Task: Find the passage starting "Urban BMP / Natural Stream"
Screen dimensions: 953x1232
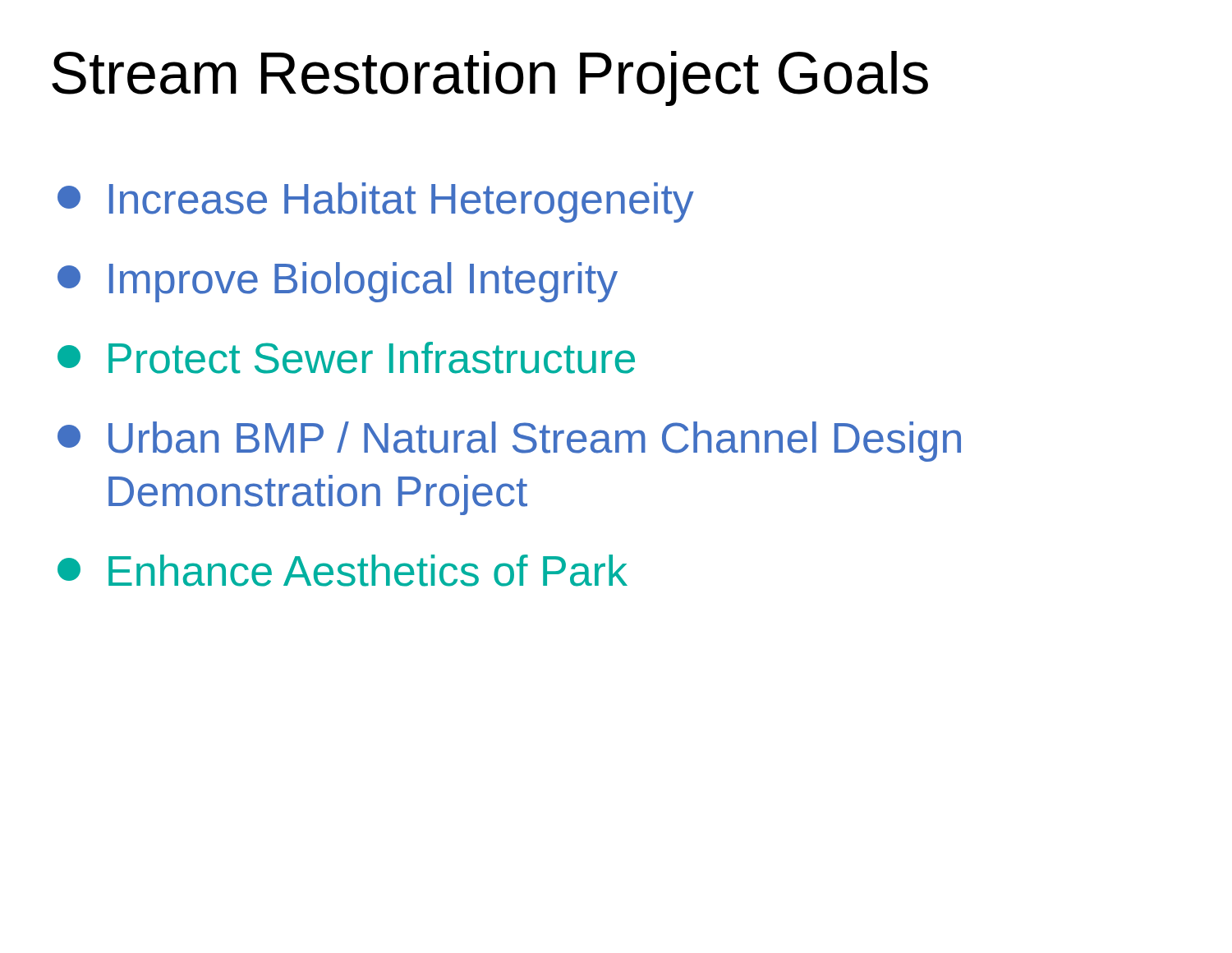Action: pyautogui.click(x=612, y=465)
